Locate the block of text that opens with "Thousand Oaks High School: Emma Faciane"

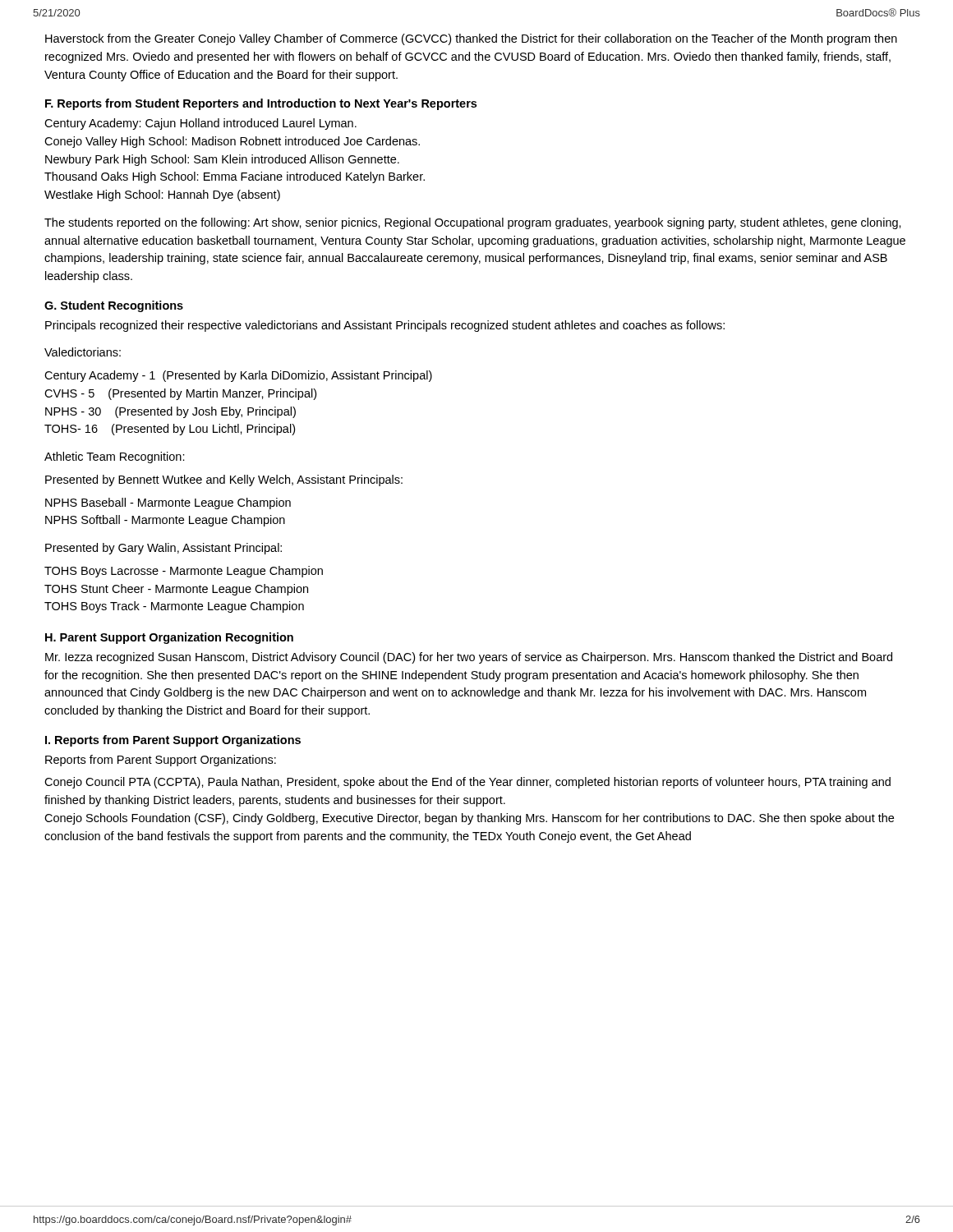(x=235, y=177)
